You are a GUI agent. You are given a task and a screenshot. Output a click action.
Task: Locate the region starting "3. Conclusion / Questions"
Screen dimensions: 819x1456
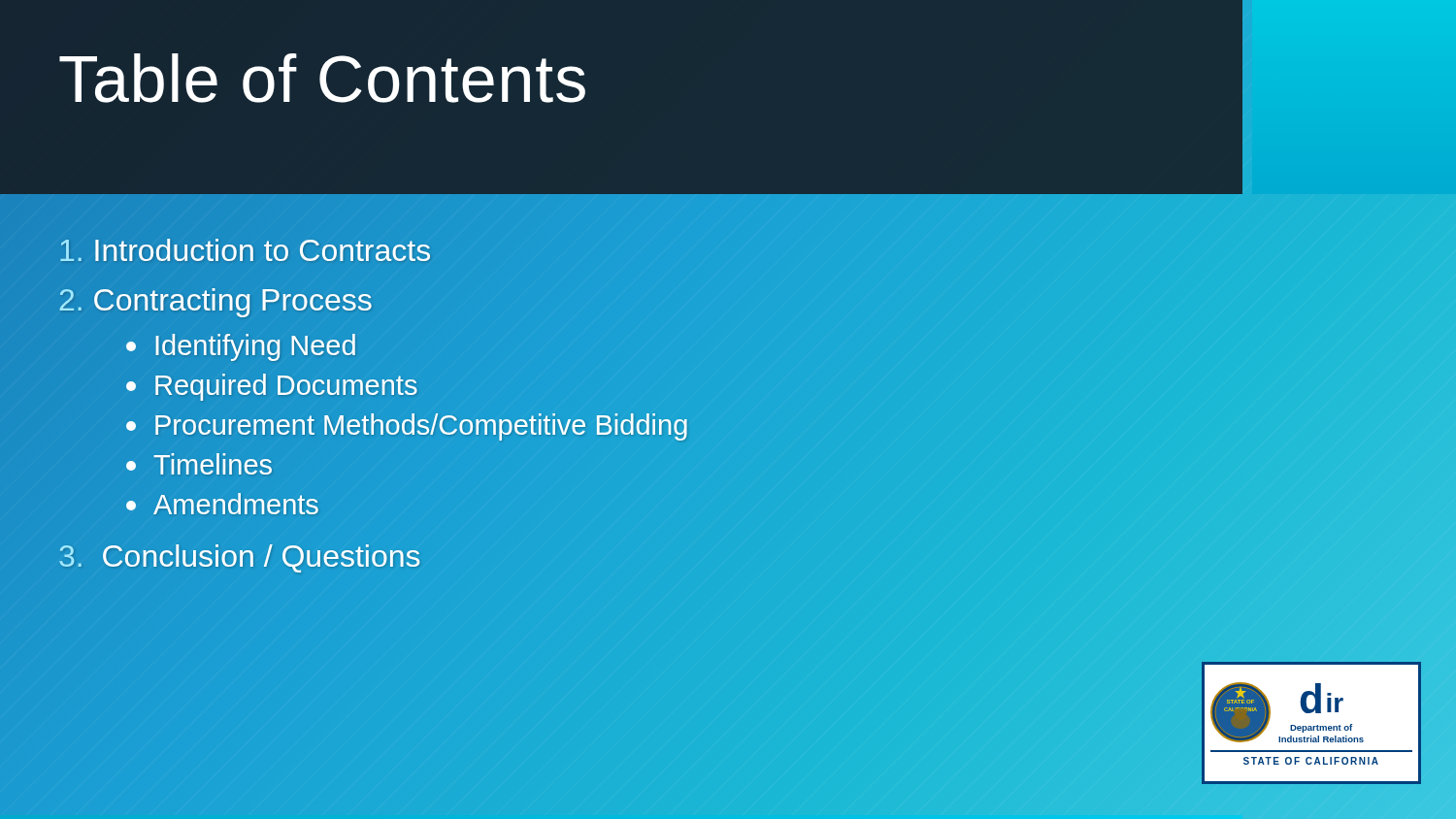(x=240, y=556)
